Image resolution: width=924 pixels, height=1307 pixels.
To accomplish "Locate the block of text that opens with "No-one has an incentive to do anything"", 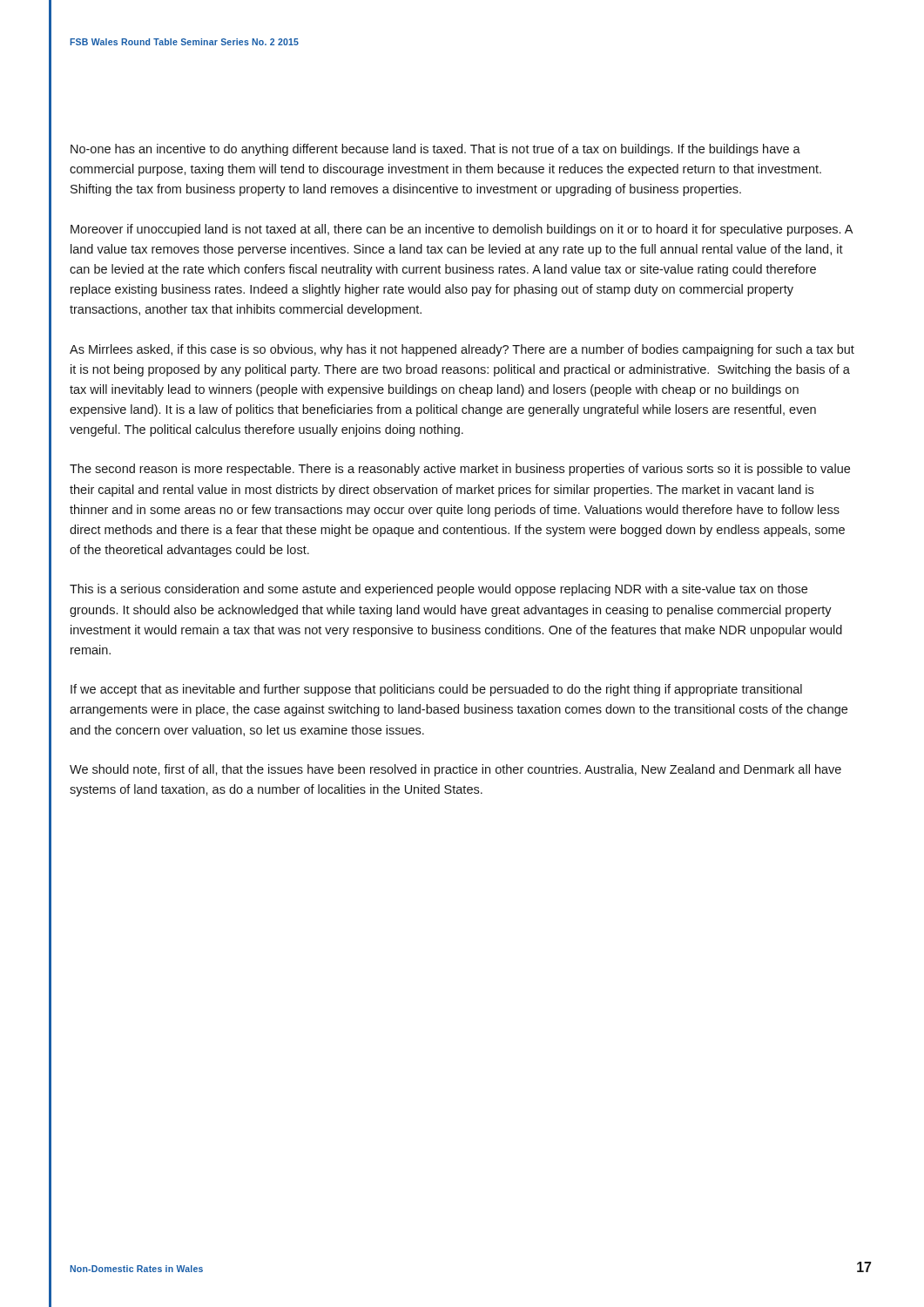I will pyautogui.click(x=446, y=169).
